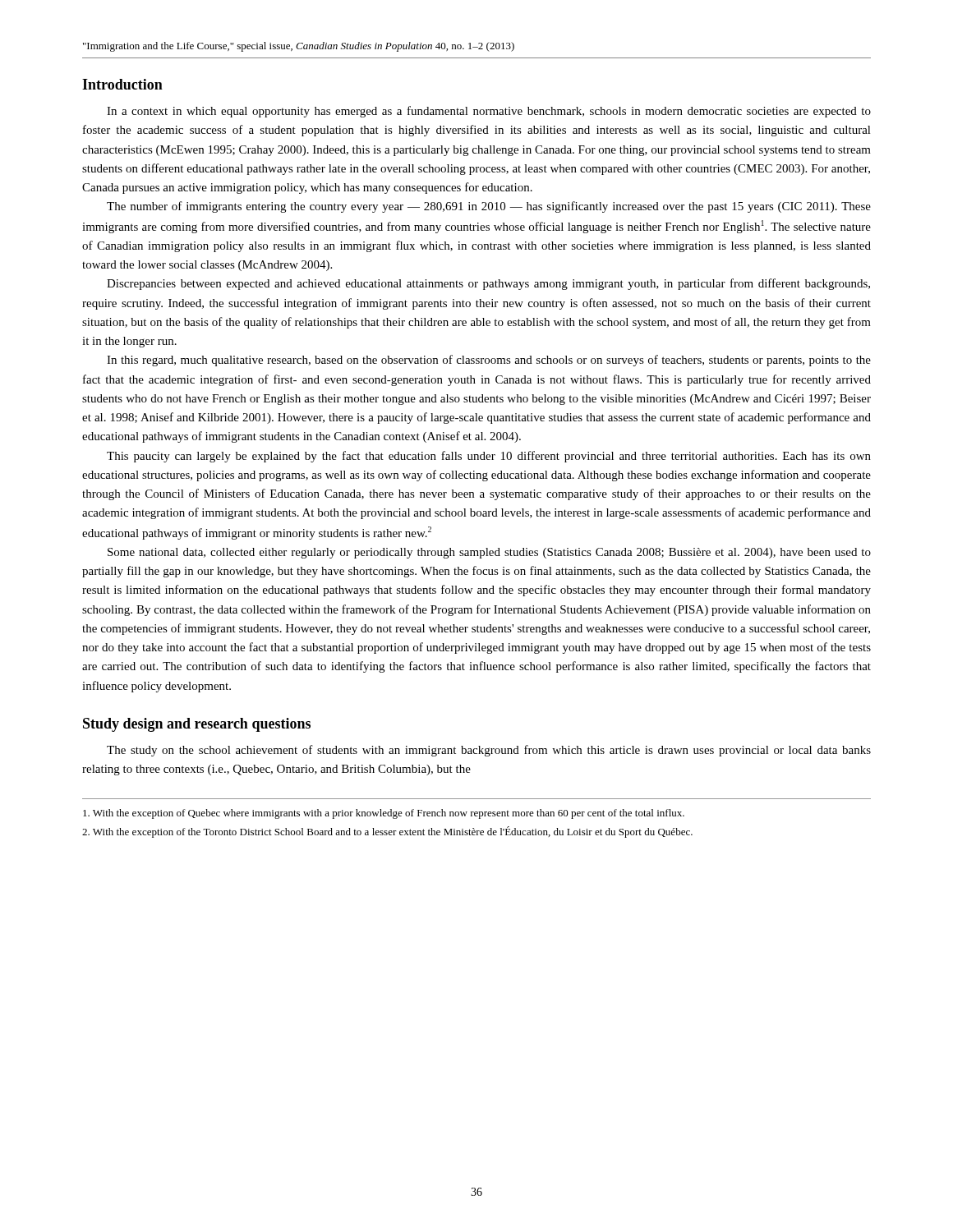Viewport: 953px width, 1232px height.
Task: Locate the text block that says "In this regard,"
Action: click(476, 399)
